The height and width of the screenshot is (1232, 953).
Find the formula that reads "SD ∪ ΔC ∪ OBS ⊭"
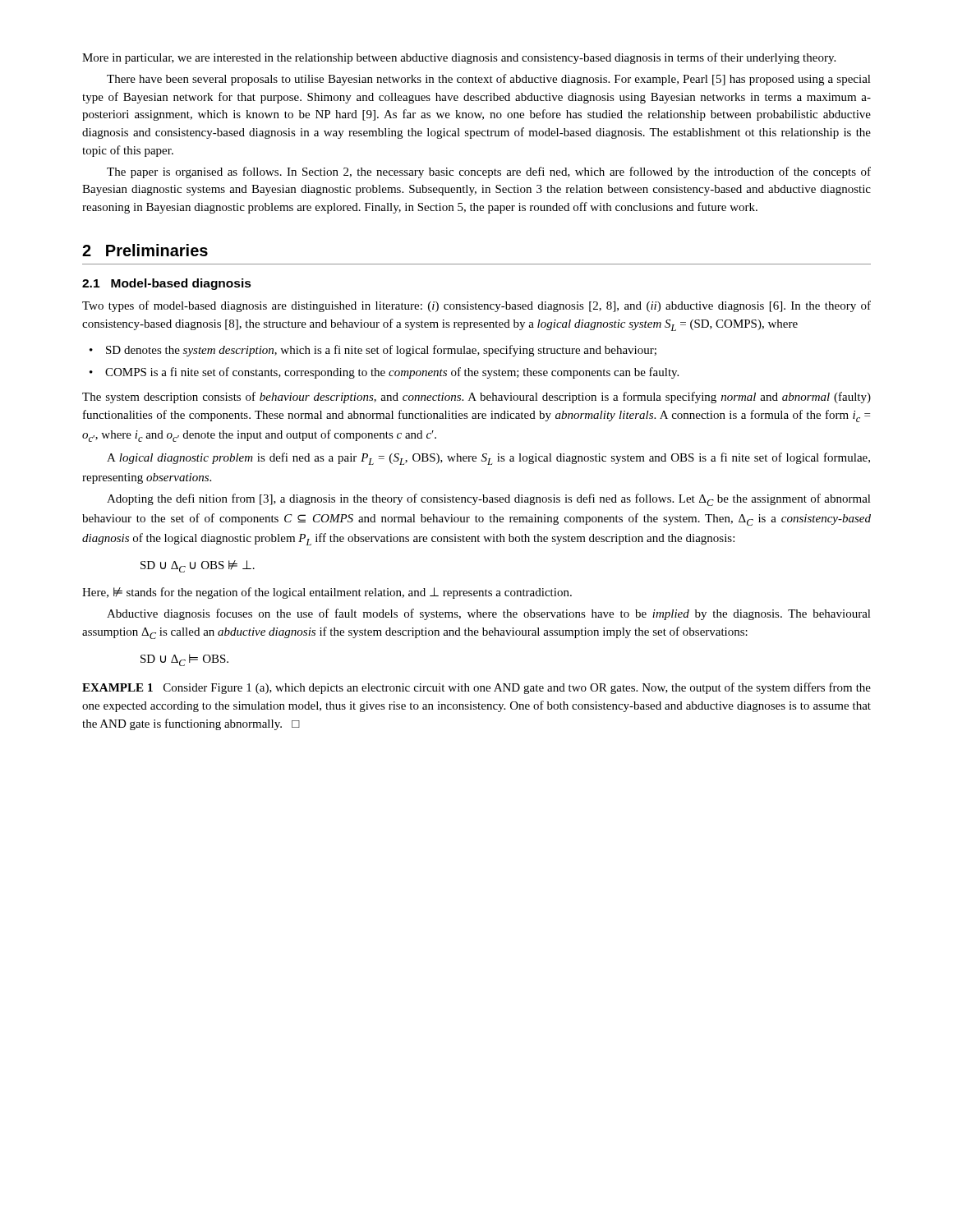click(197, 567)
